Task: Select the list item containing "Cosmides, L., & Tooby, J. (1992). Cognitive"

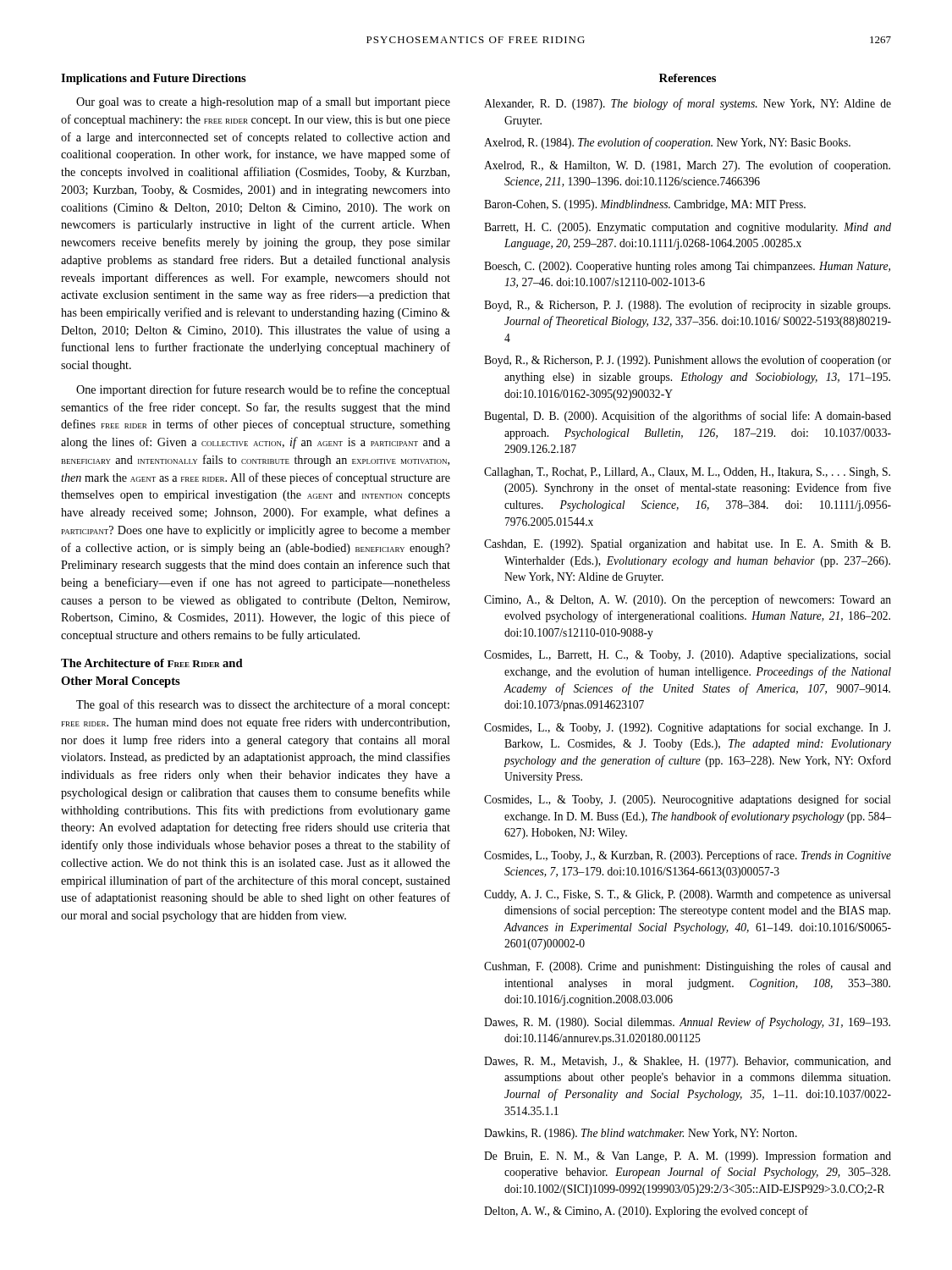Action: coord(688,752)
